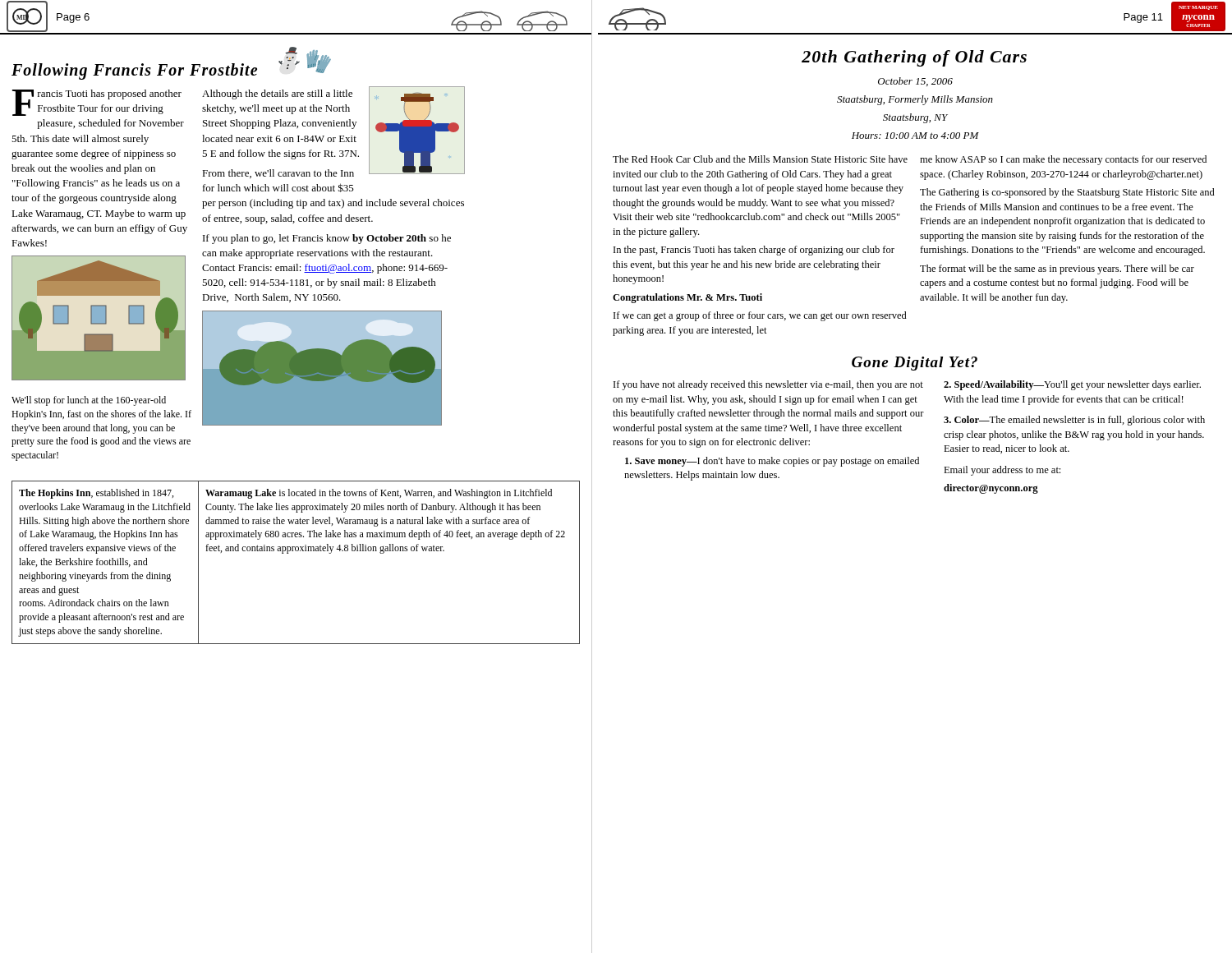Click the passage that begins "Francis Tuoti has"

(102, 168)
